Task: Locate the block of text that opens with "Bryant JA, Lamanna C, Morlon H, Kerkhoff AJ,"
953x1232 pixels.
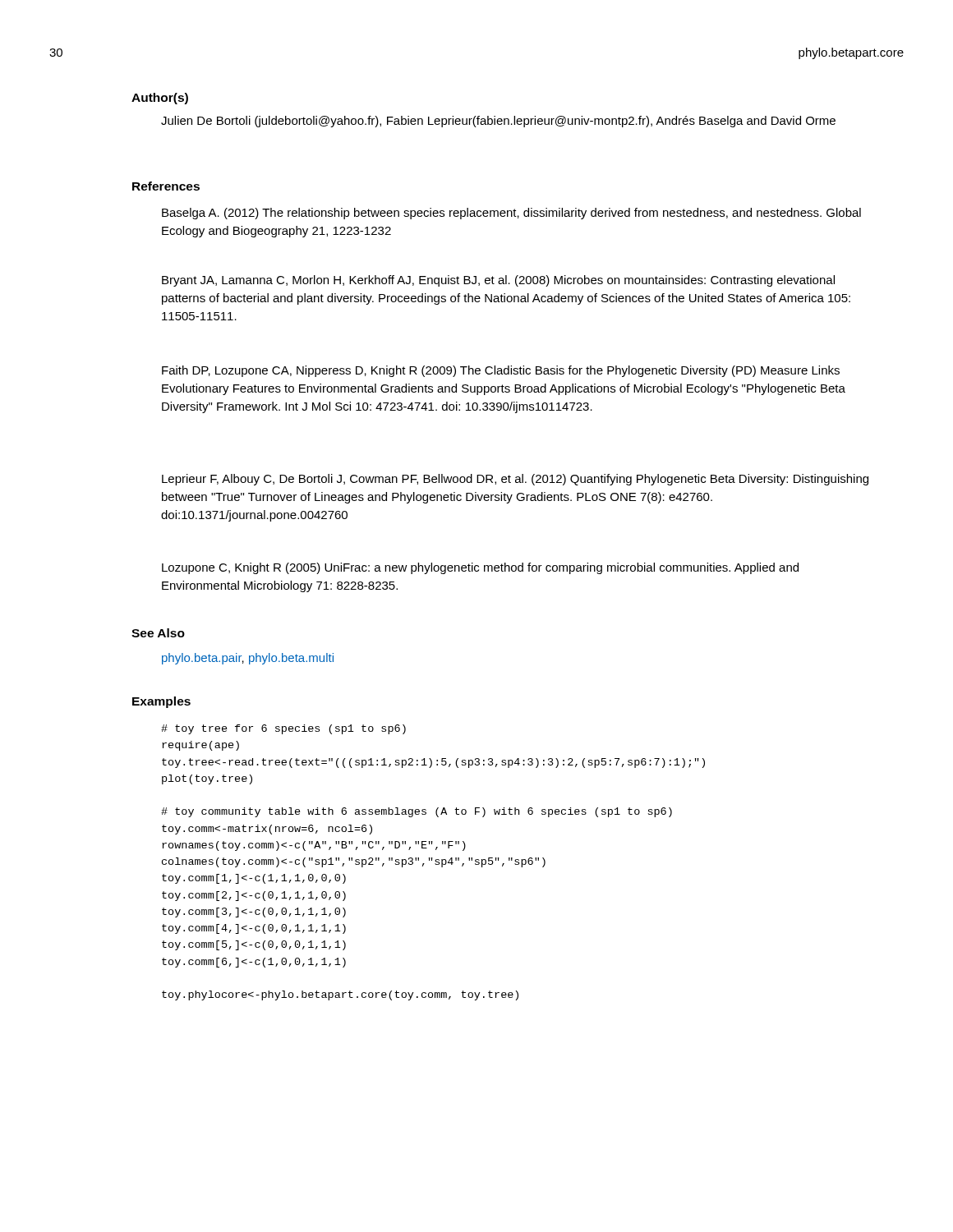Action: pos(506,298)
